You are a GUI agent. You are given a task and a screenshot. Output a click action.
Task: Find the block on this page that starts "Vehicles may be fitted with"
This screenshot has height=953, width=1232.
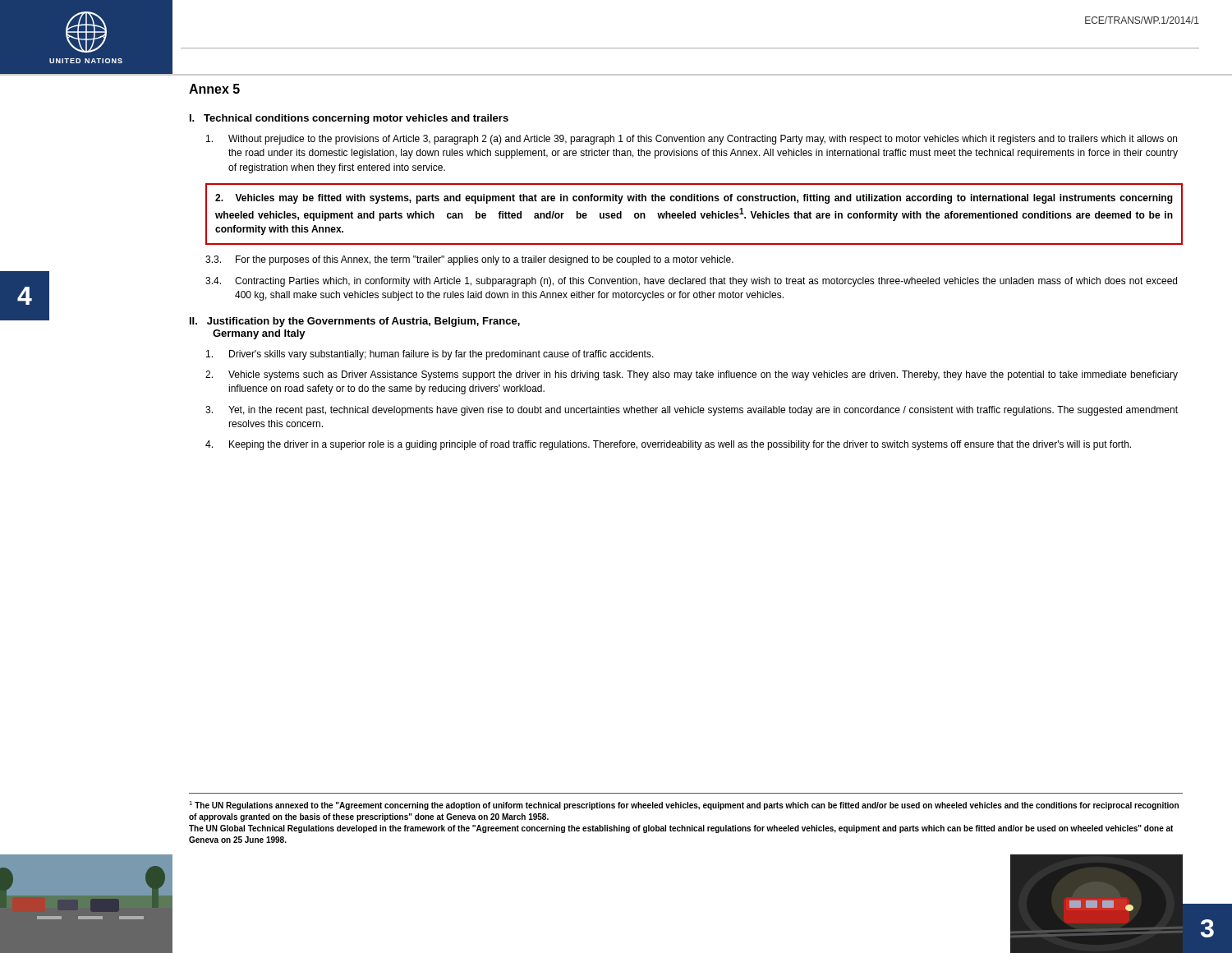[x=694, y=214]
